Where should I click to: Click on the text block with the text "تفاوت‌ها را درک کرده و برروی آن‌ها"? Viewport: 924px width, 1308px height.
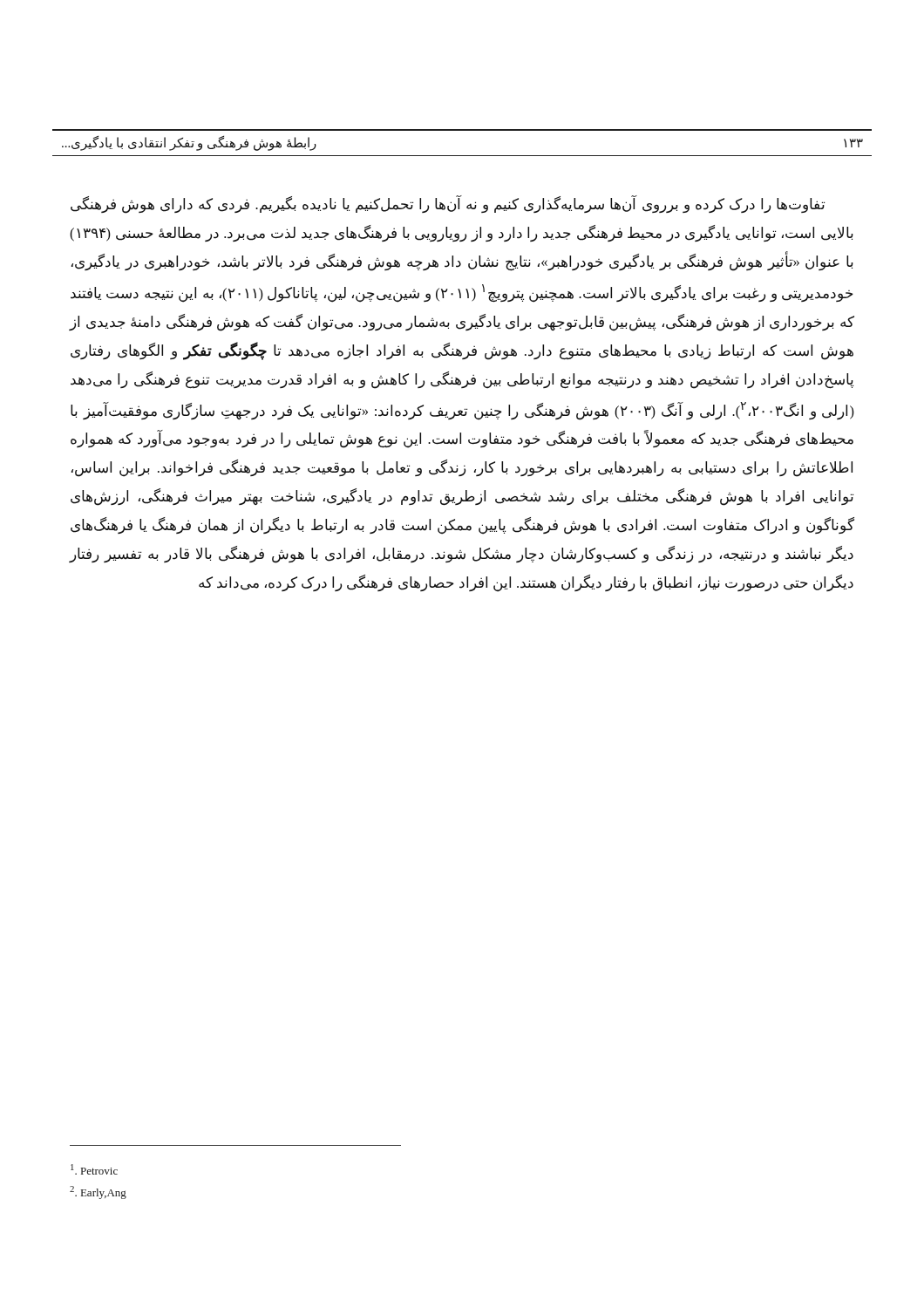click(462, 394)
